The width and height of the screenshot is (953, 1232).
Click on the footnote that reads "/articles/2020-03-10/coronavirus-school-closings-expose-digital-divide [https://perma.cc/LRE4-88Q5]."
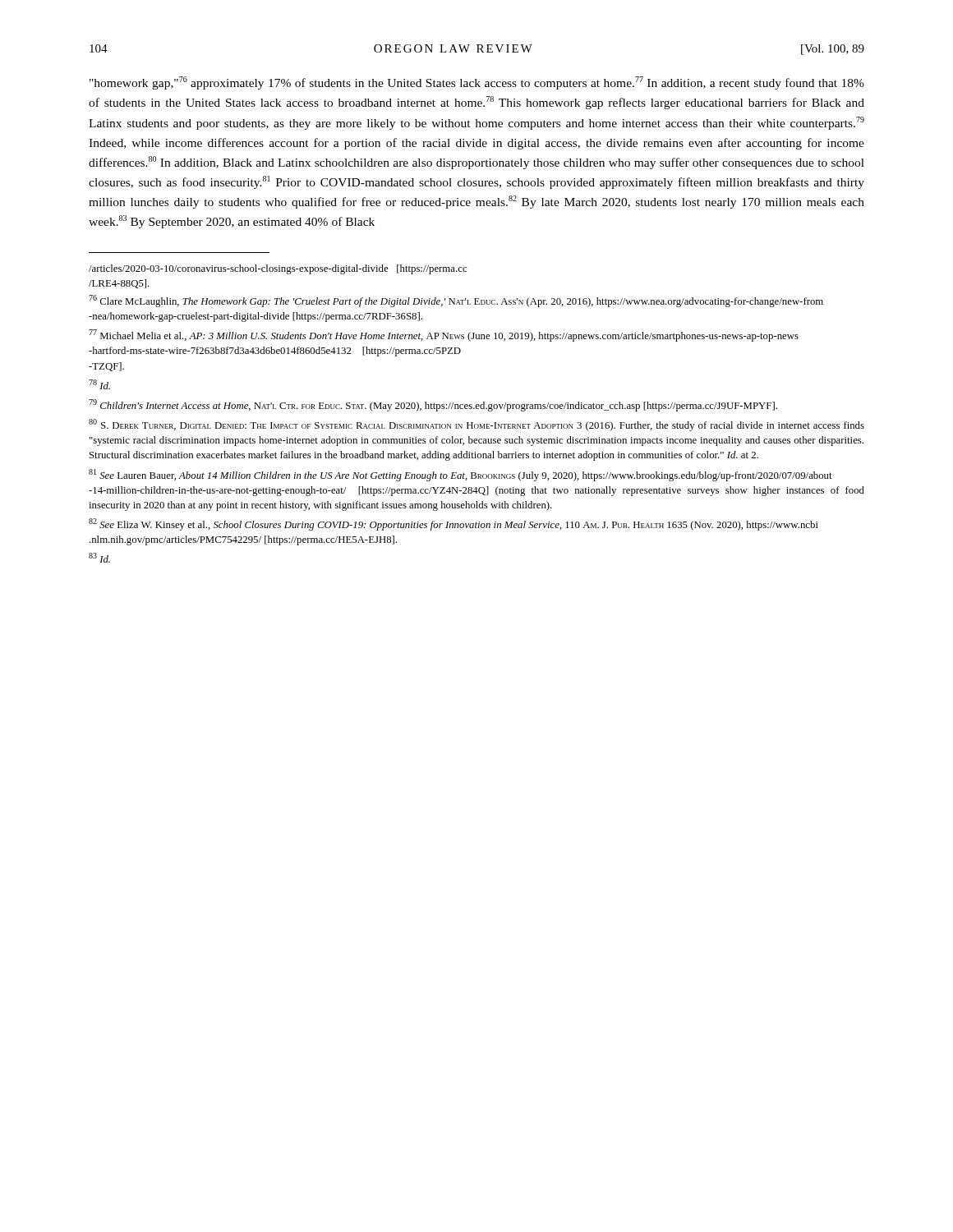click(278, 276)
